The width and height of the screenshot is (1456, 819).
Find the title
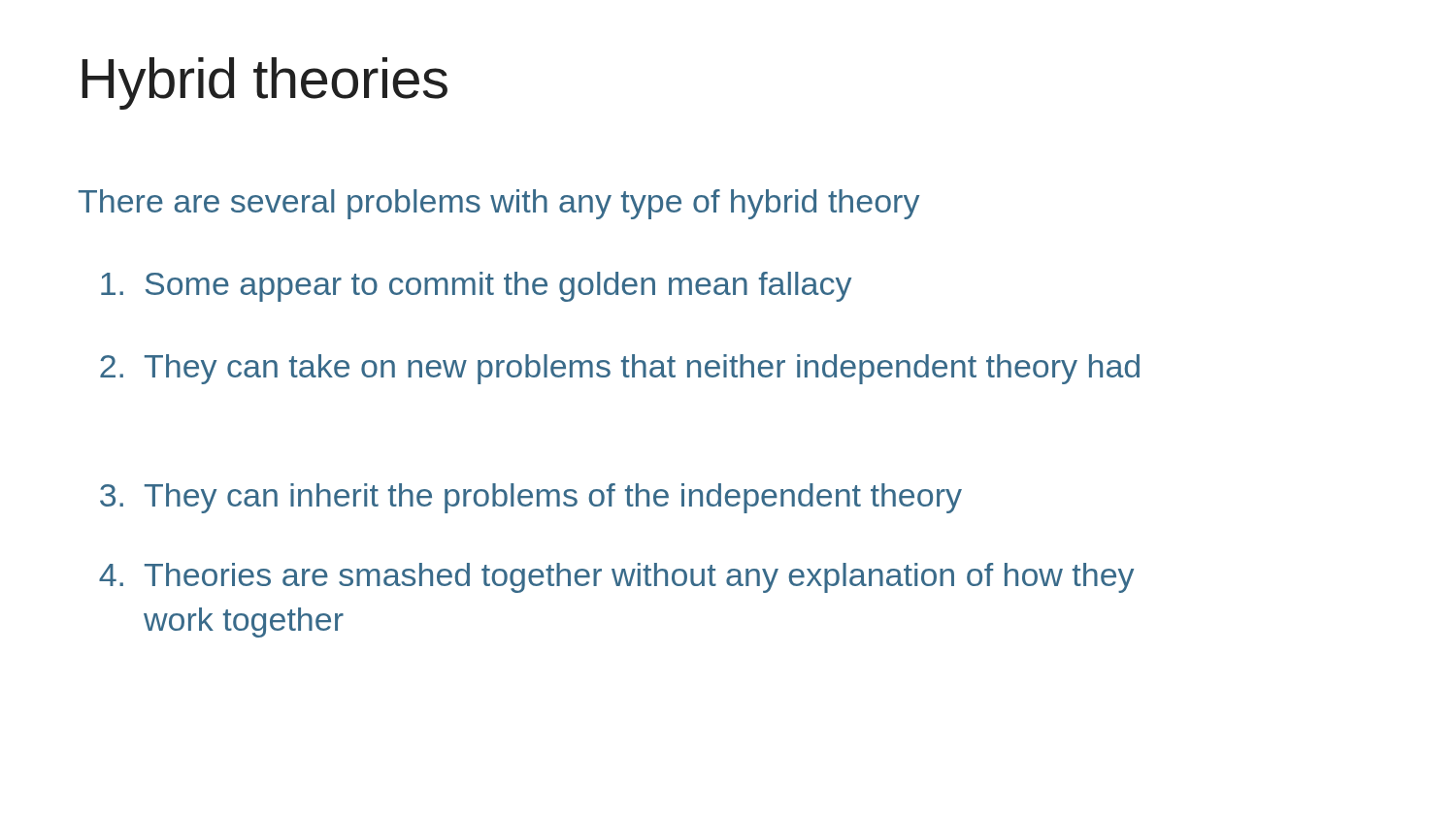click(263, 78)
